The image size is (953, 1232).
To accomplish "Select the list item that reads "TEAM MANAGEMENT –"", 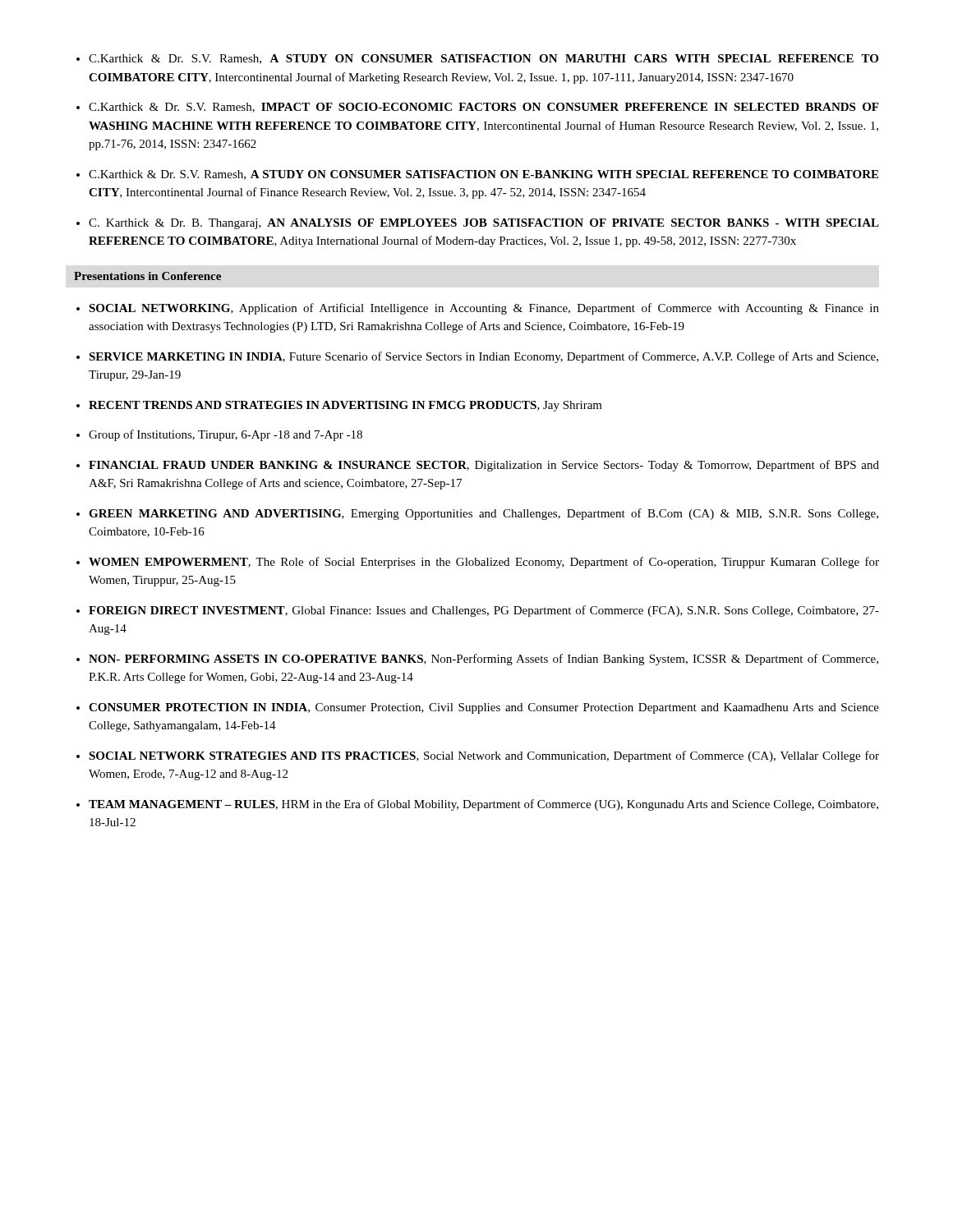I will point(484,813).
